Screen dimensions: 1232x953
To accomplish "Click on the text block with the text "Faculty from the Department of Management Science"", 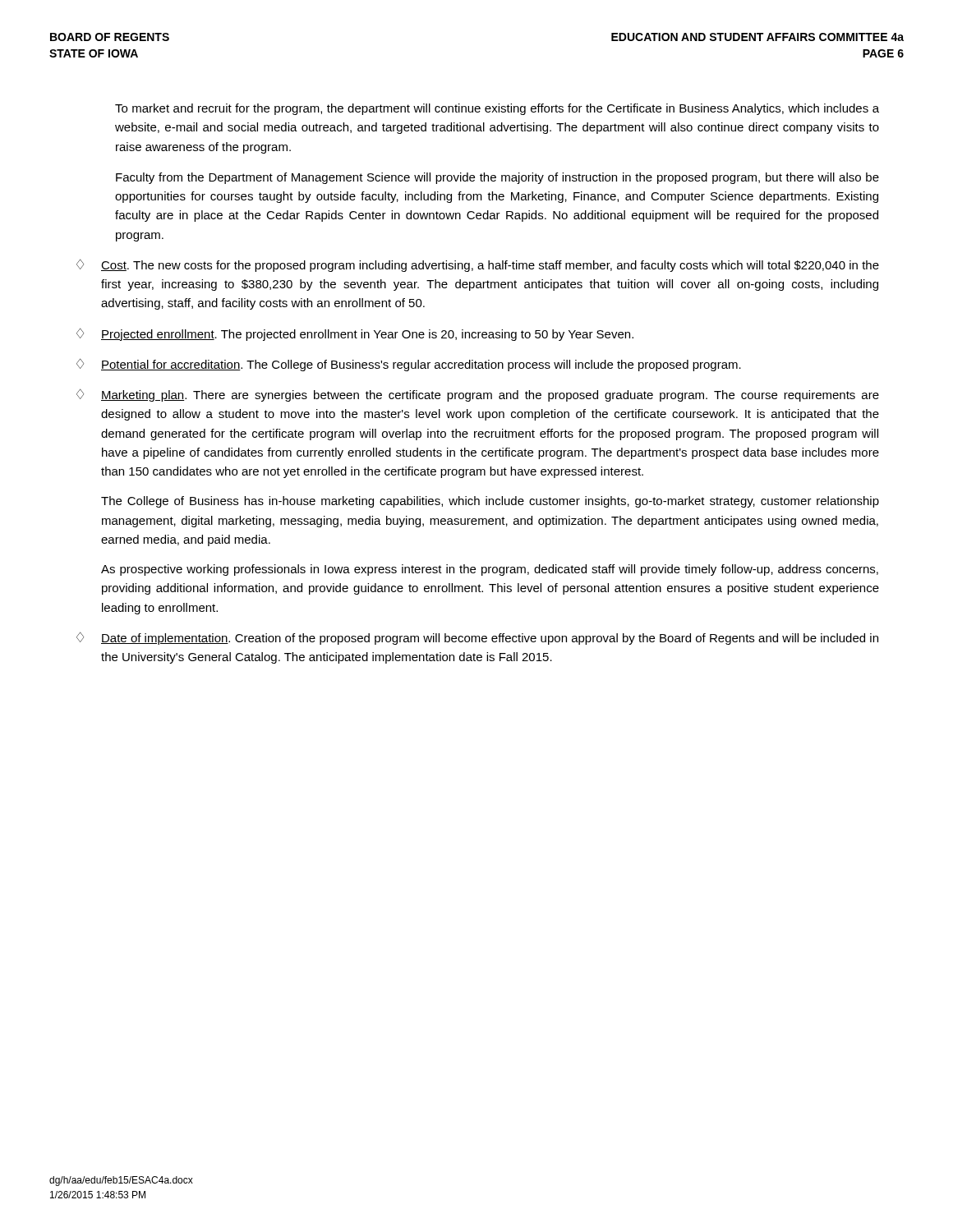I will pyautogui.click(x=497, y=205).
